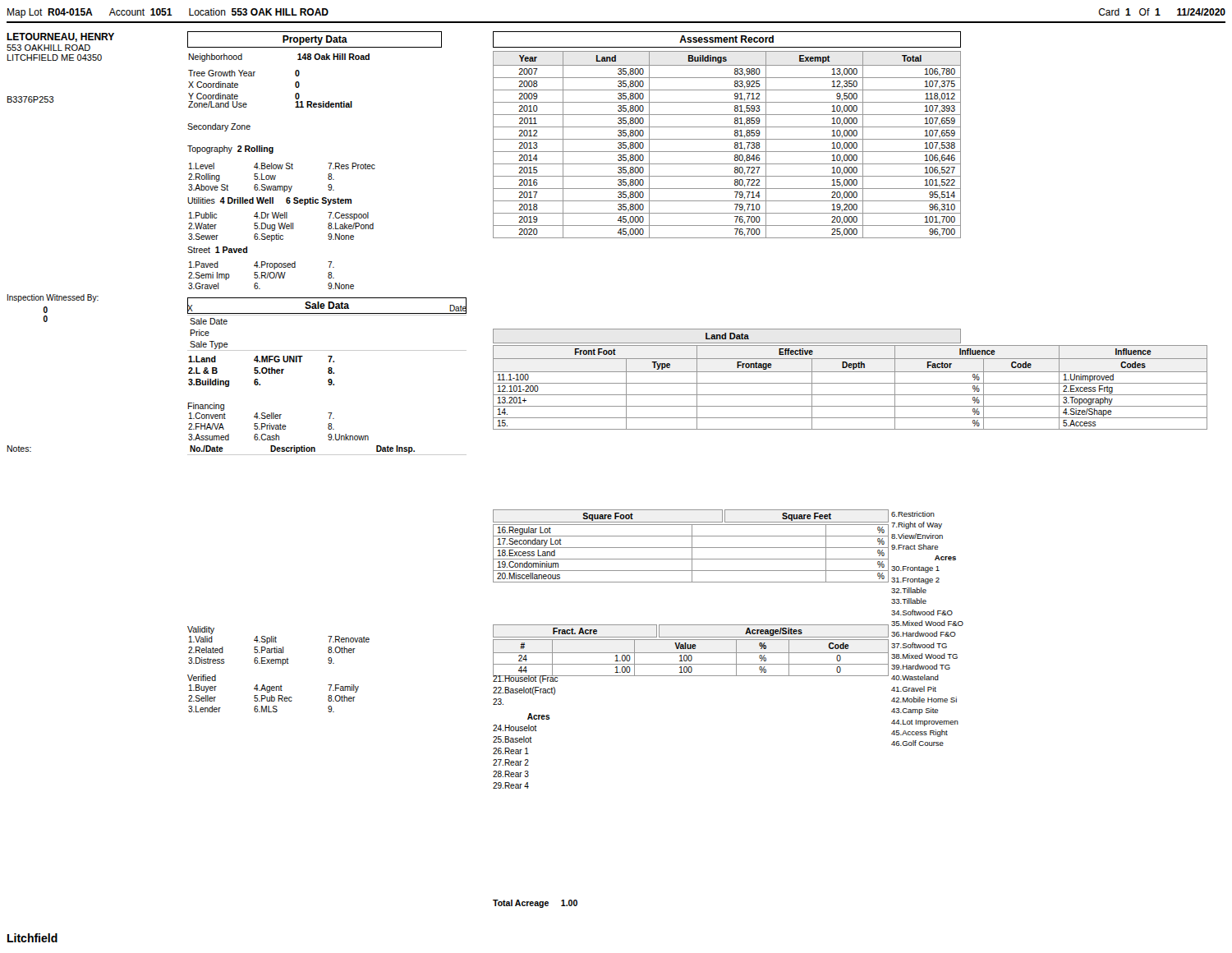Click where it says "Total Acreage 1.00"
Viewport: 1232px width, 953px height.
tap(535, 903)
